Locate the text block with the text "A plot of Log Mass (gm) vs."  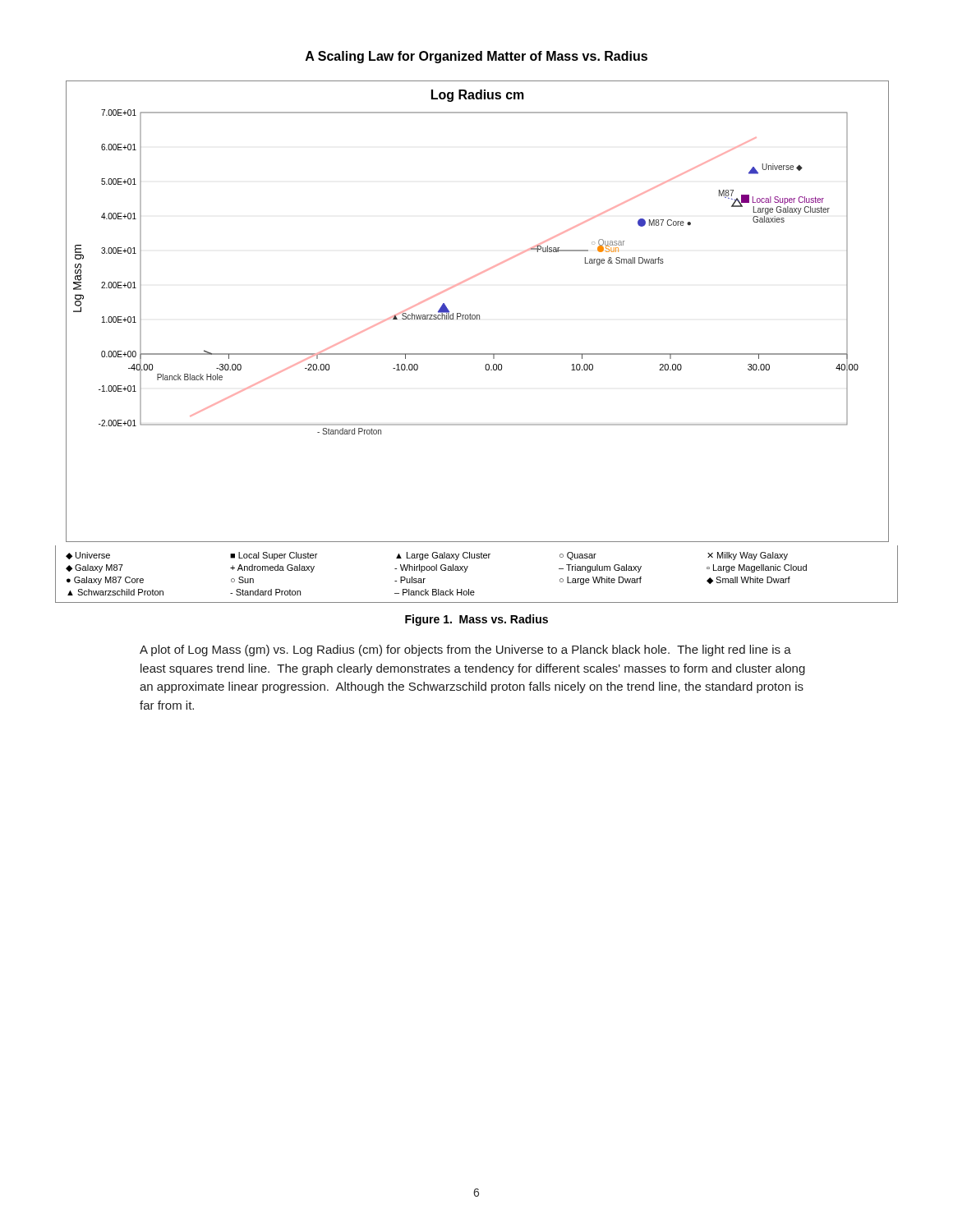tap(472, 677)
